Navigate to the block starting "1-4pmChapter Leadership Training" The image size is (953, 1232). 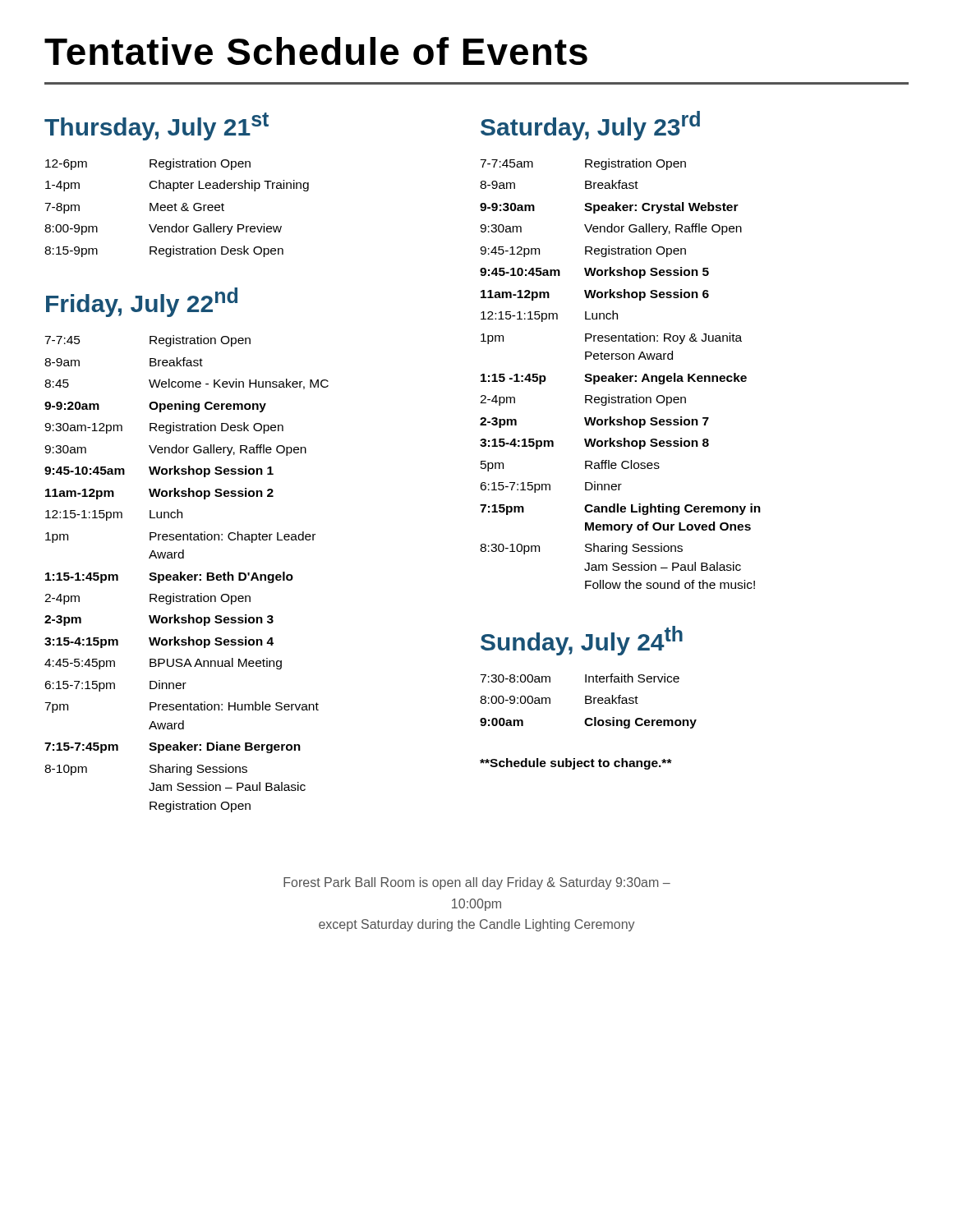click(246, 185)
